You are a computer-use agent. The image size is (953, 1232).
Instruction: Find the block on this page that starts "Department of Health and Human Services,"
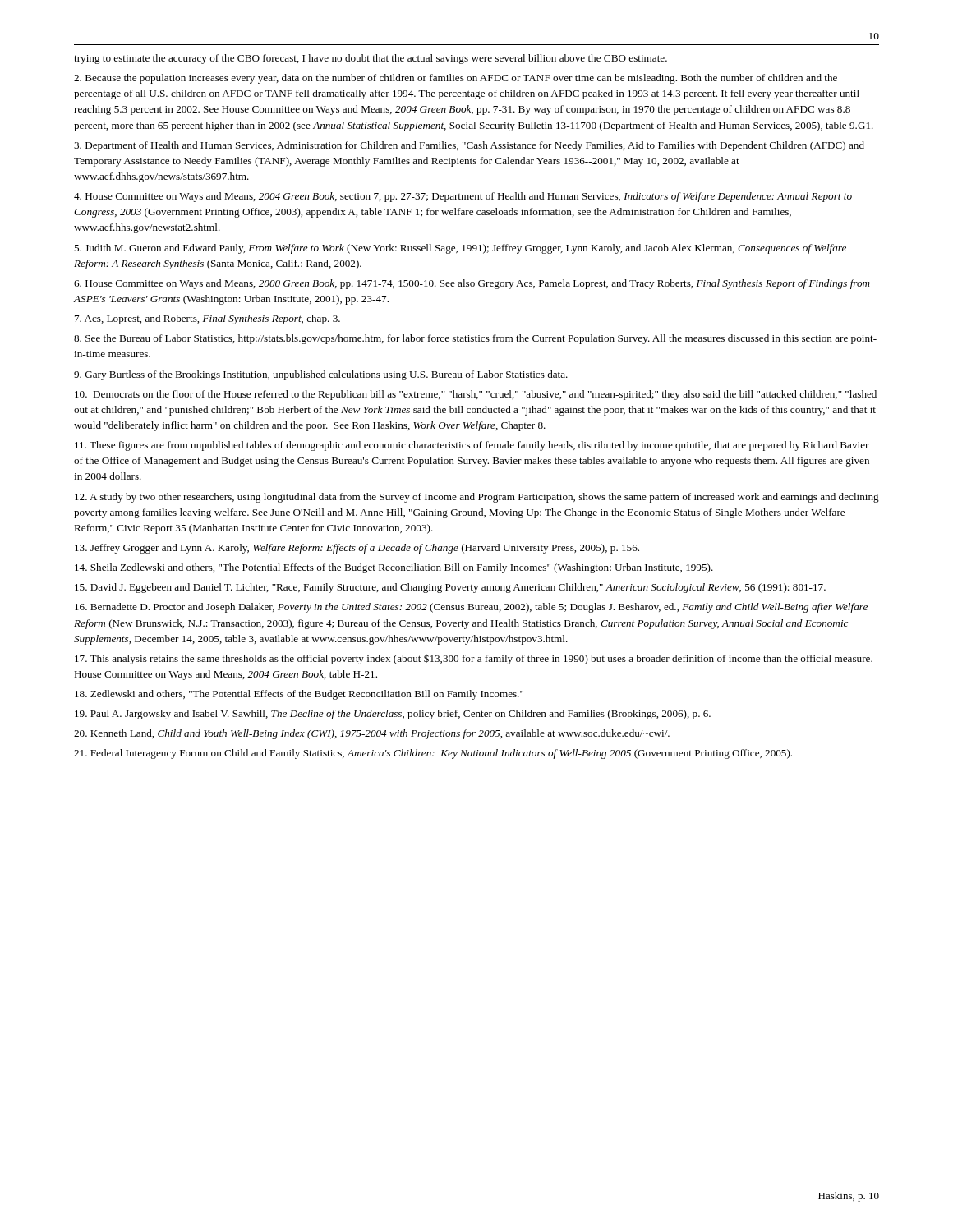(x=469, y=160)
